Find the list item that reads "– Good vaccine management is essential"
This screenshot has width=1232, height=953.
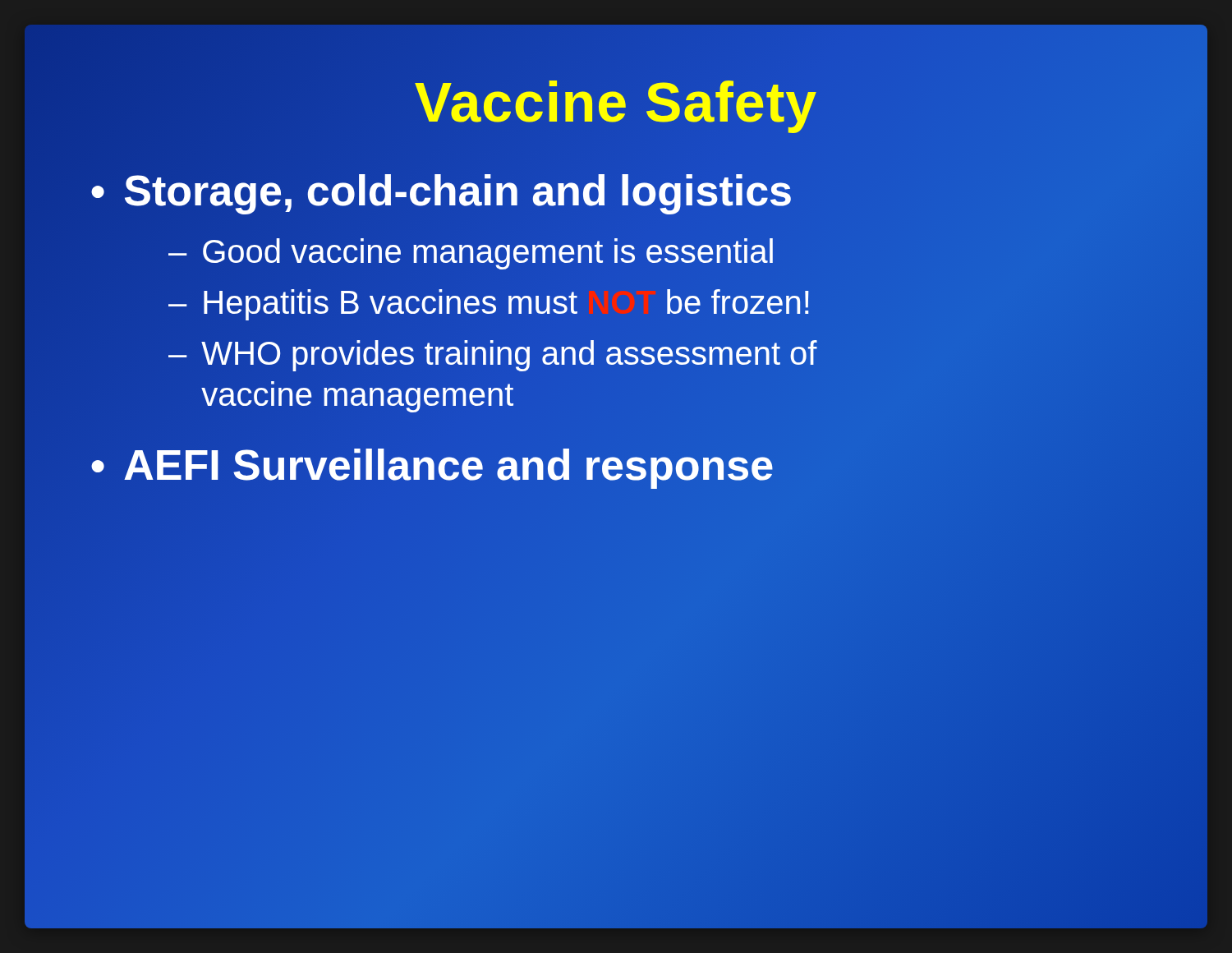tap(472, 251)
